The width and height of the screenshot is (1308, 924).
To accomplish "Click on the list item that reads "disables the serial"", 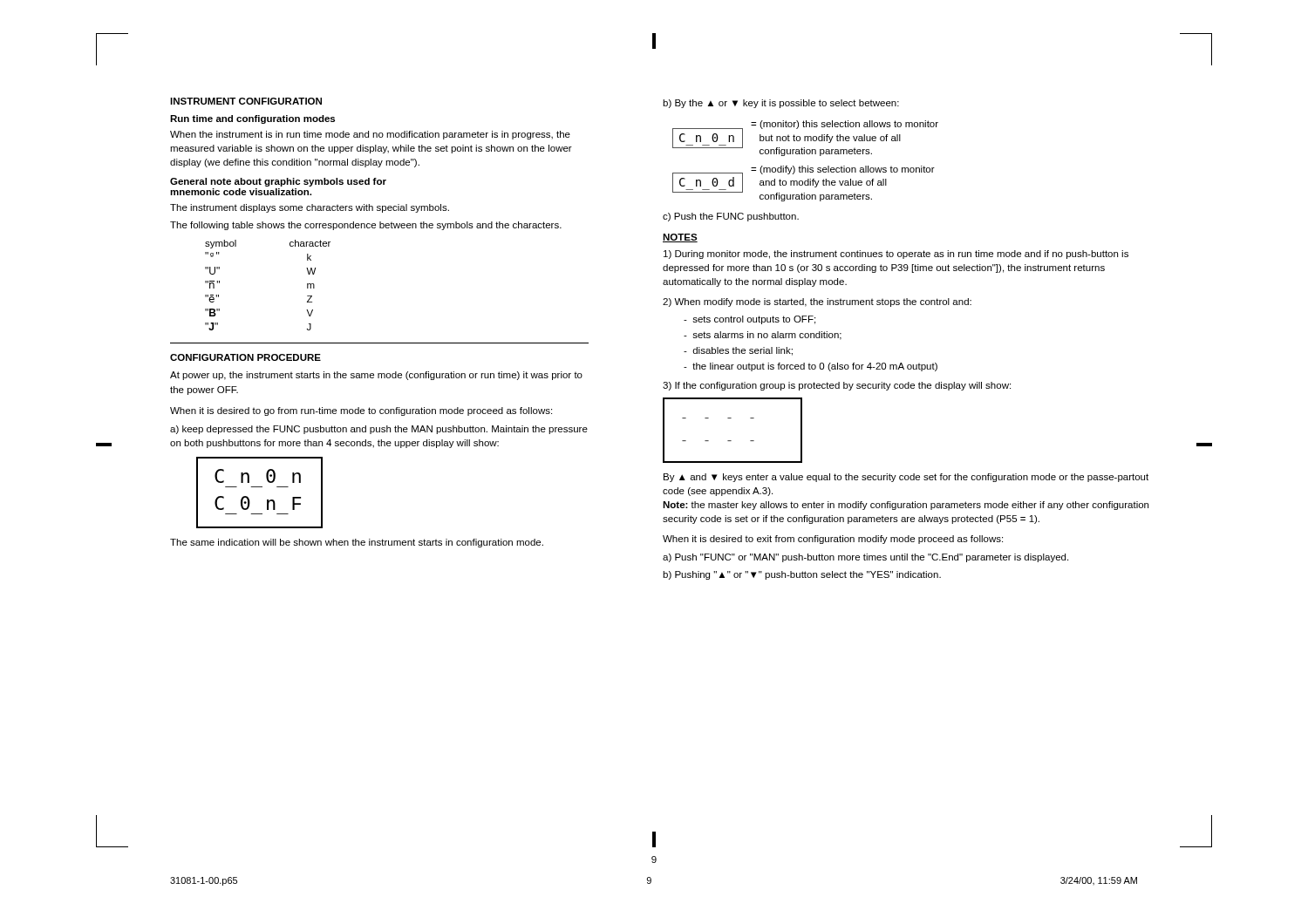I will pos(739,350).
